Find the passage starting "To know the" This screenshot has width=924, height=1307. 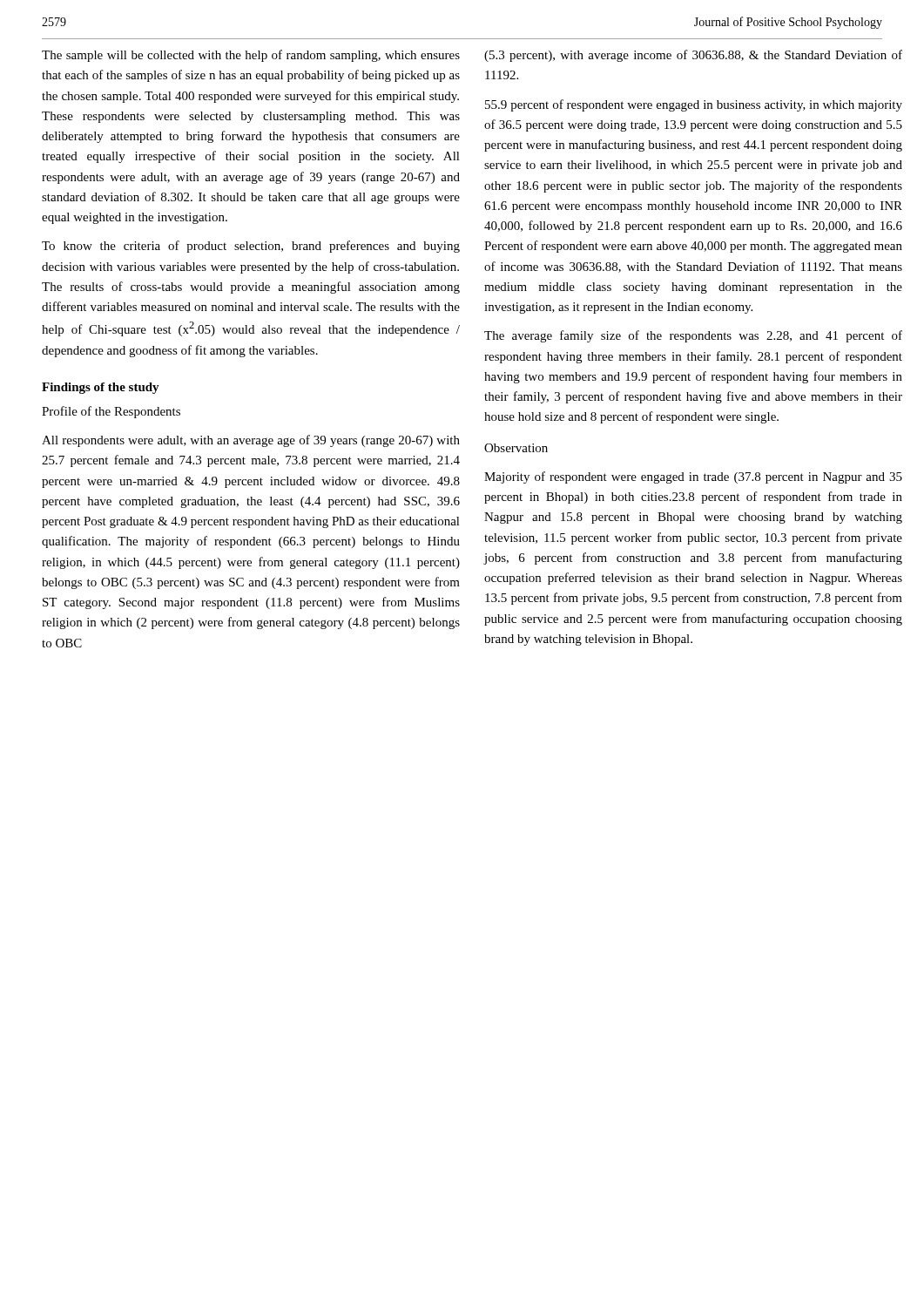[x=251, y=298]
